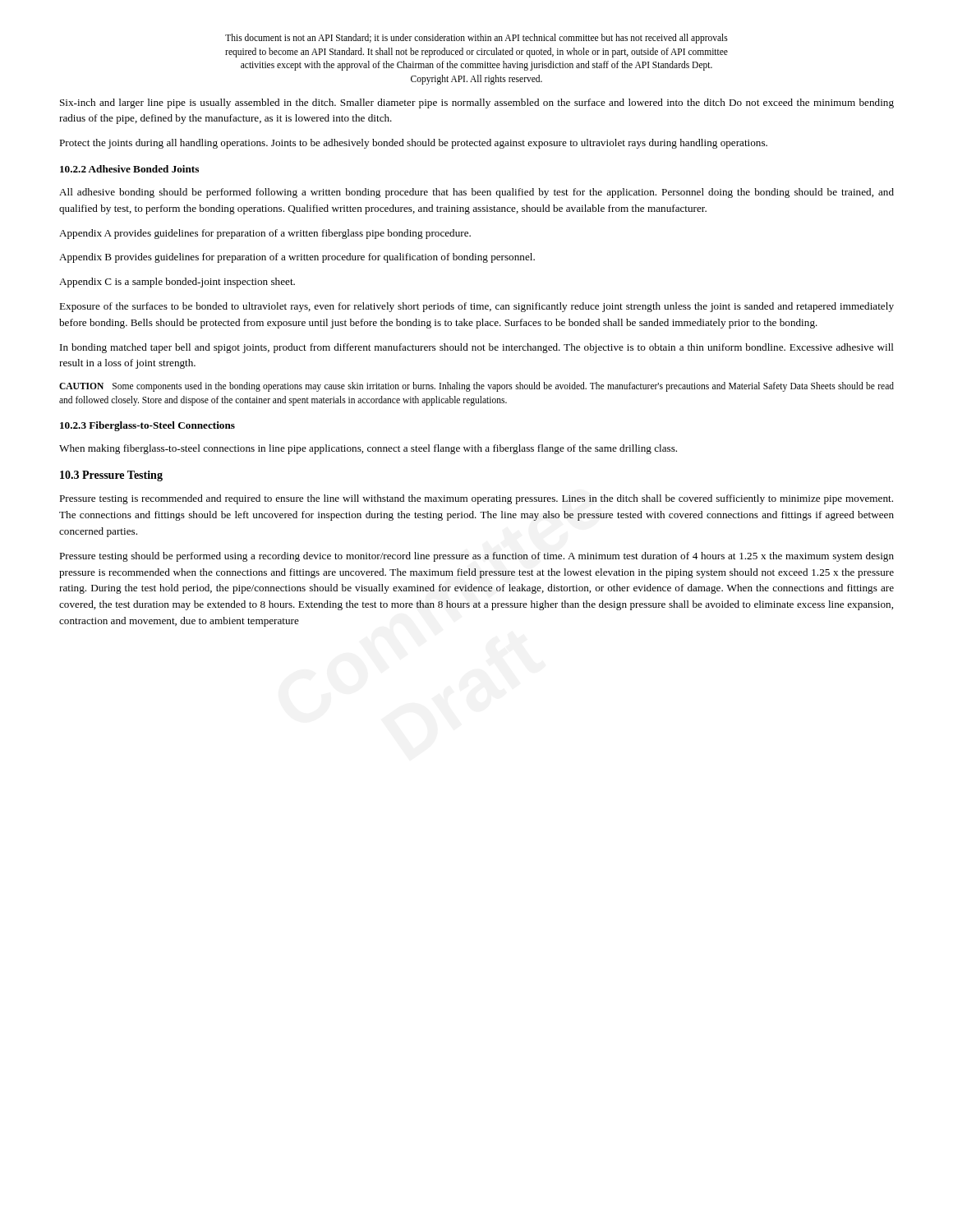Point to the text starting "10.2.3 Fiberglass-to-Steel Connections"

click(147, 426)
